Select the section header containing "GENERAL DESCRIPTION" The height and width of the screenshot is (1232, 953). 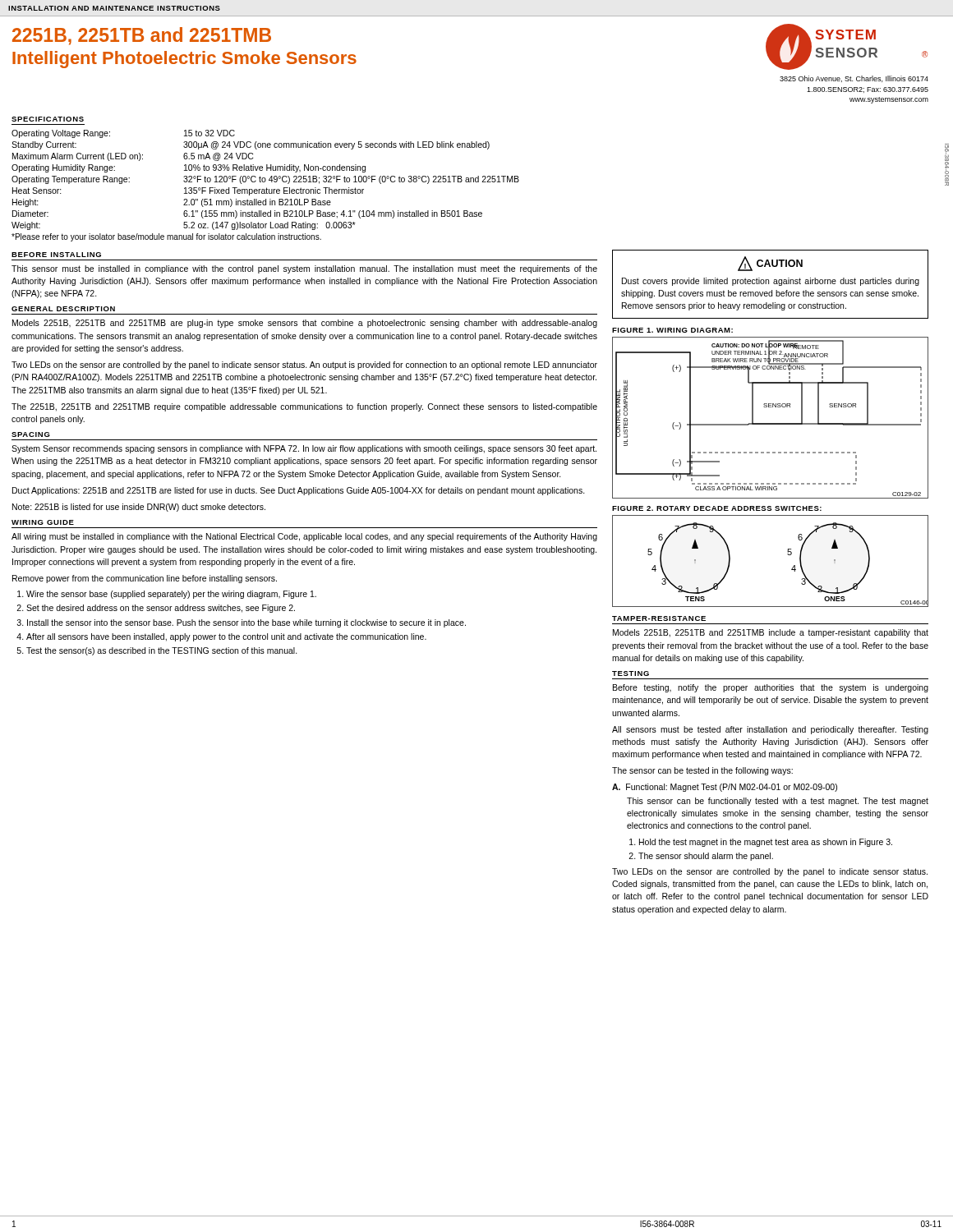point(64,309)
